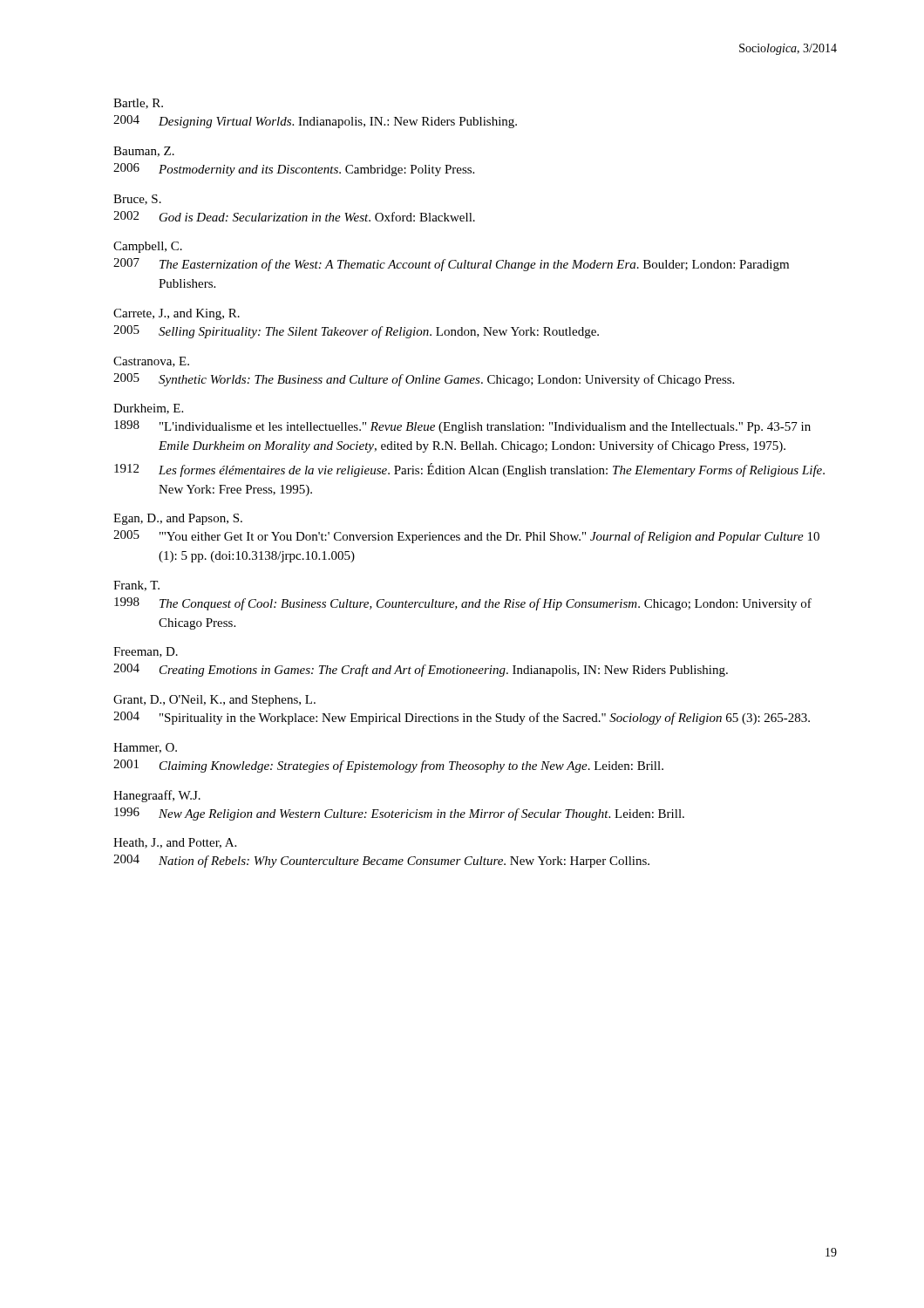Point to the block beginning "2004 "Spirituality in"

(462, 718)
